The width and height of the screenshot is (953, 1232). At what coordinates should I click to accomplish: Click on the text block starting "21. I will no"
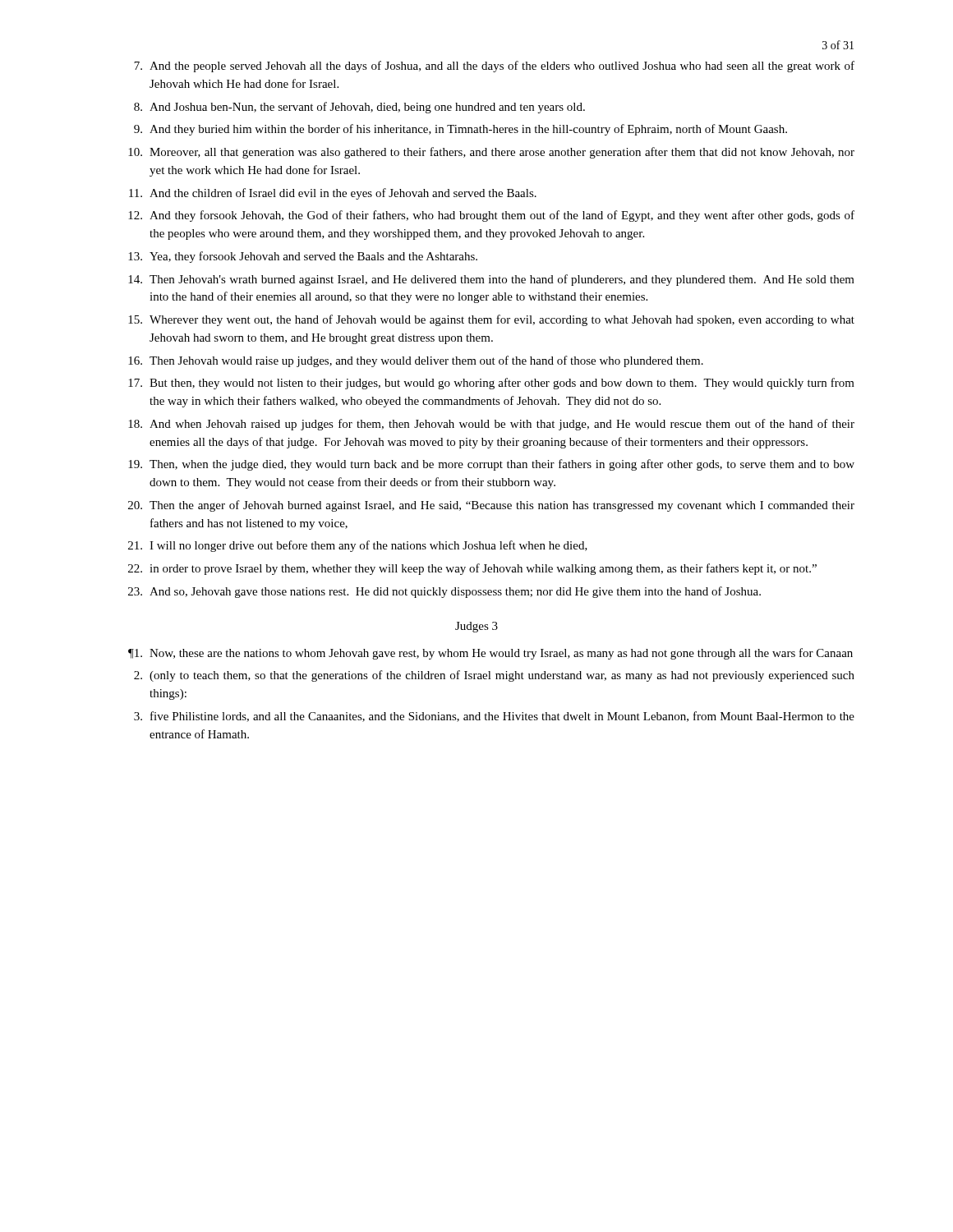(476, 546)
